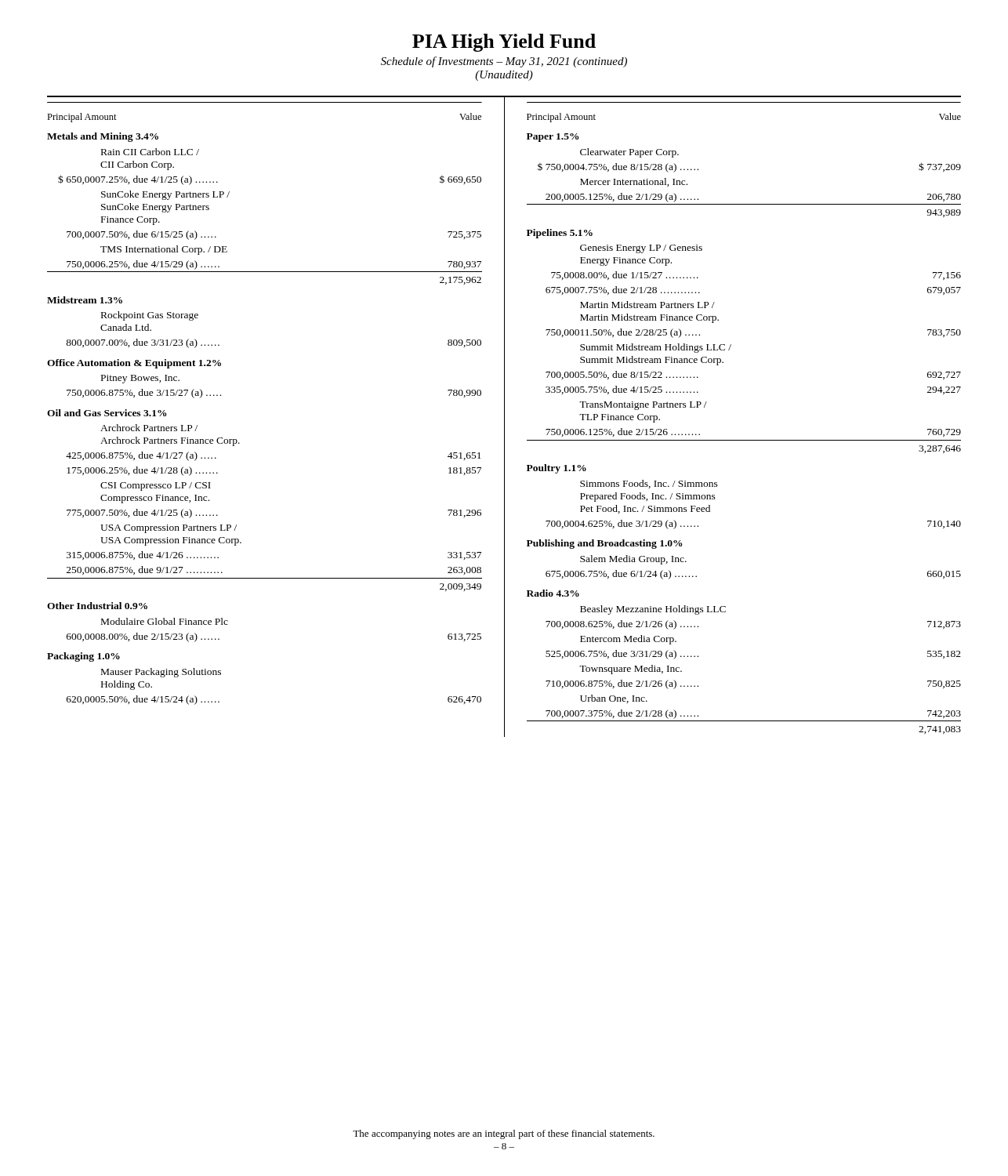Click on the text starting "Pipelines 5.1%"
Viewport: 1008px width, 1176px height.
[560, 232]
